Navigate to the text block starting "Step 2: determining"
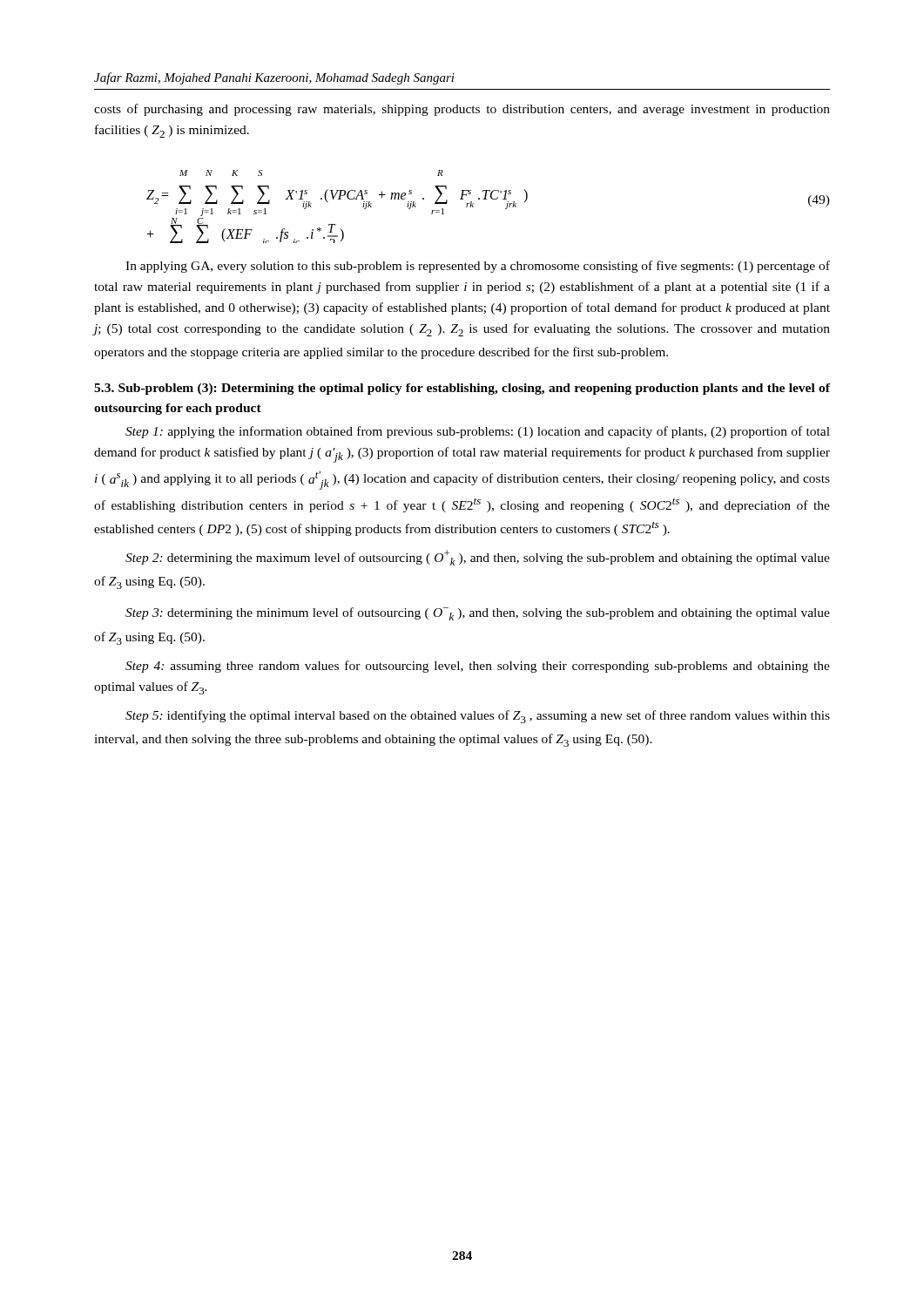The height and width of the screenshot is (1307, 924). [462, 569]
